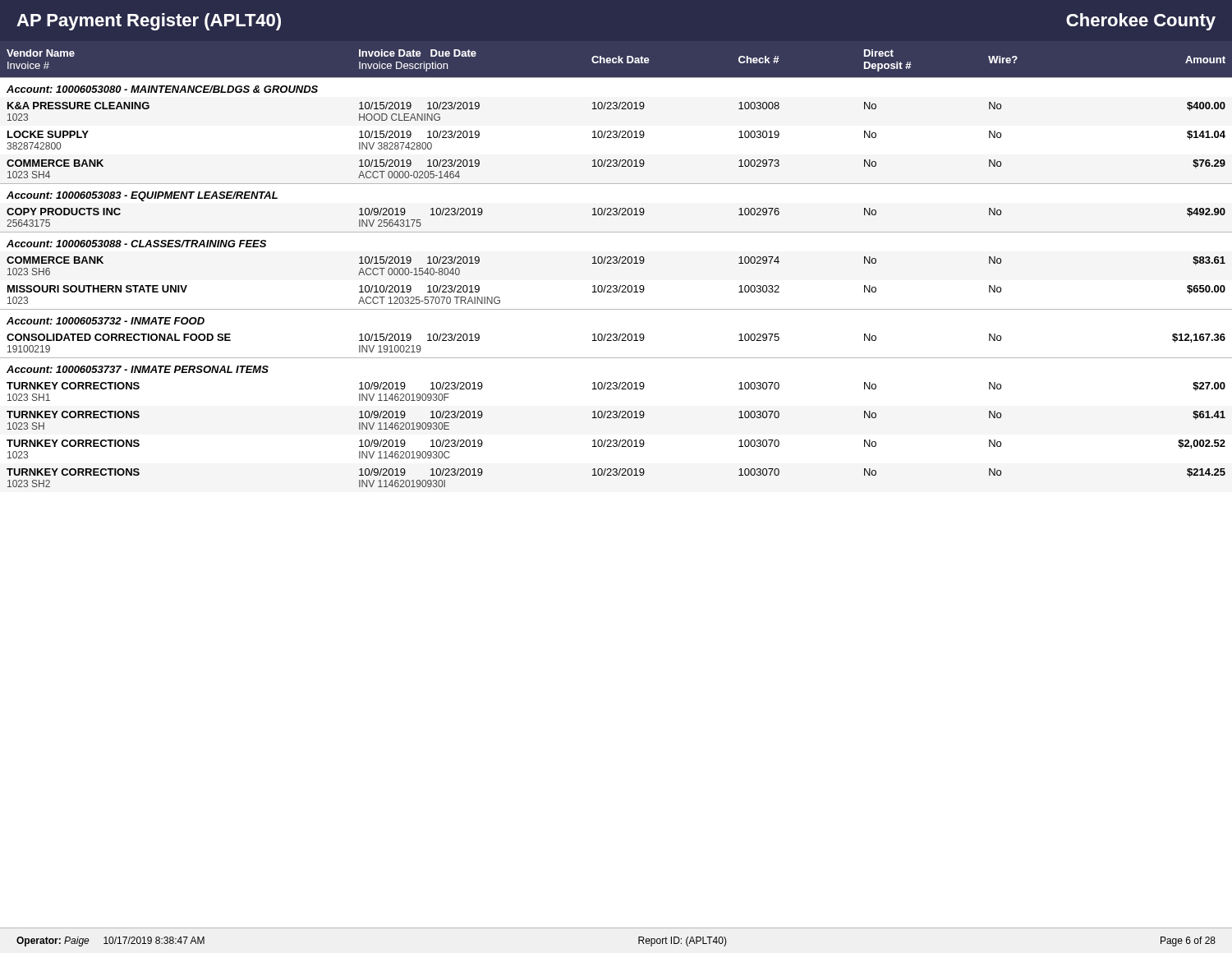This screenshot has width=1232, height=953.
Task: Find a table
Action: 616,267
